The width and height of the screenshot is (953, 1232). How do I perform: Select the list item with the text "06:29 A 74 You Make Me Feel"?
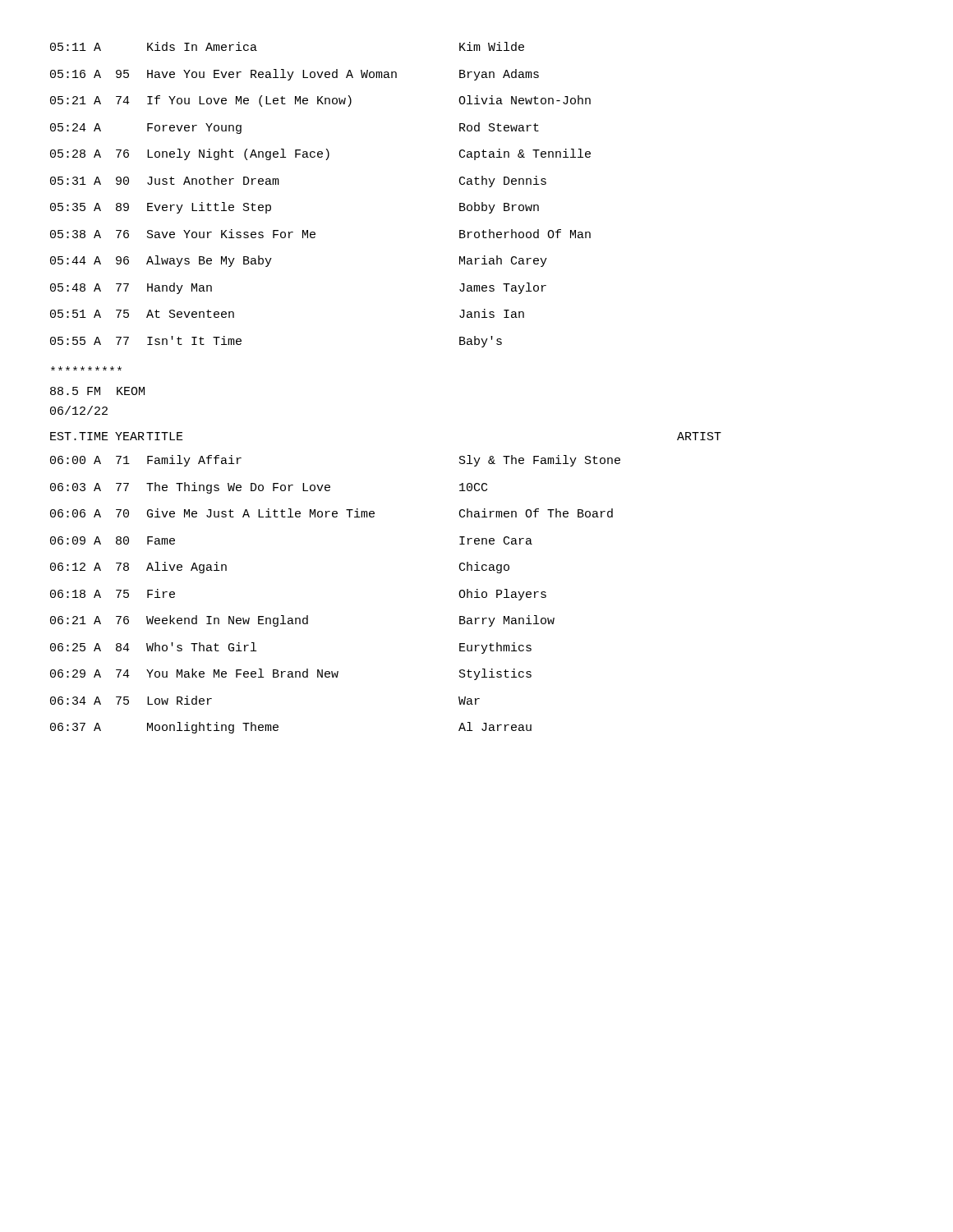[291, 674]
